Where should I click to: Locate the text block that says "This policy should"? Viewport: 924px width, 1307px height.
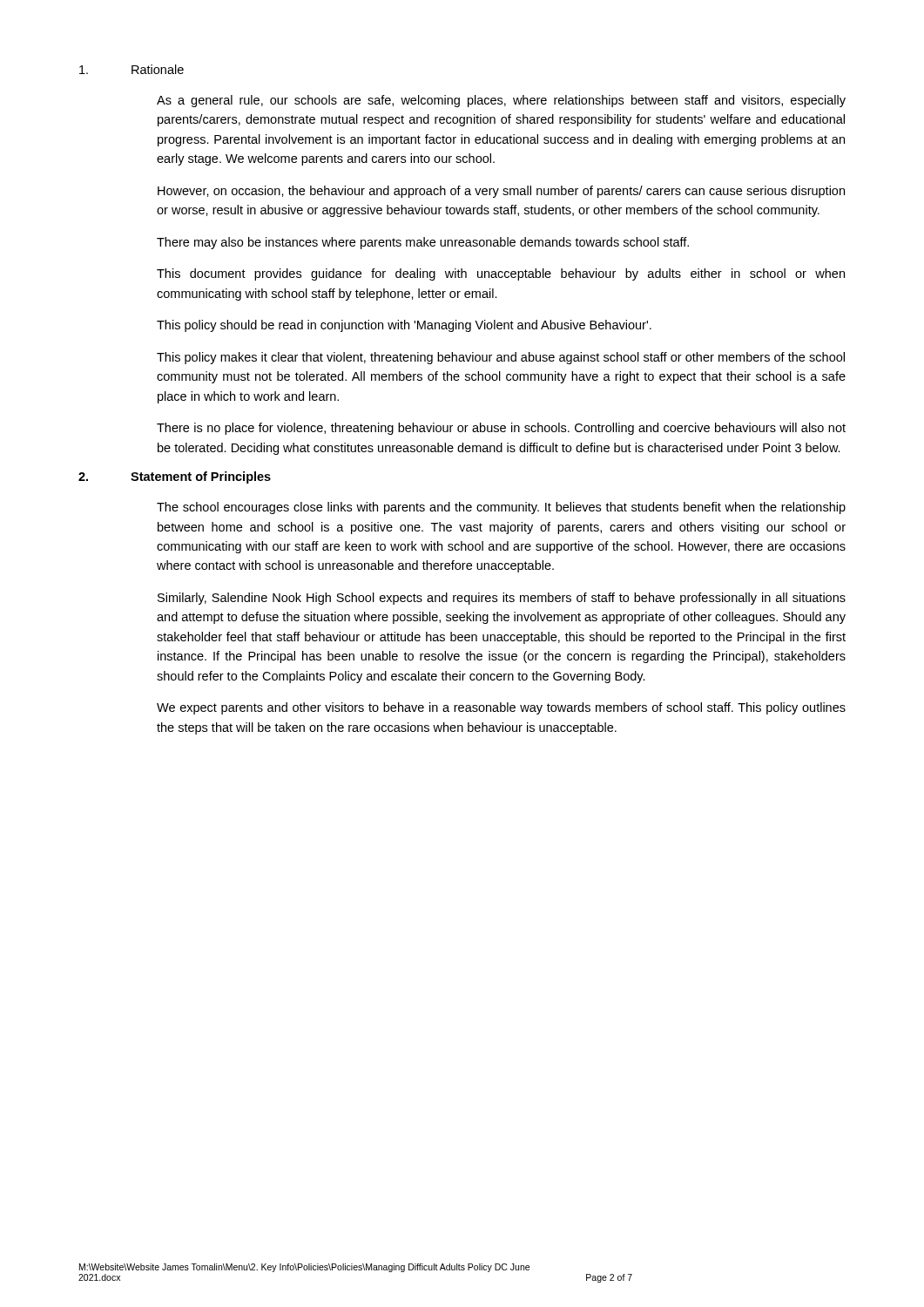click(404, 325)
